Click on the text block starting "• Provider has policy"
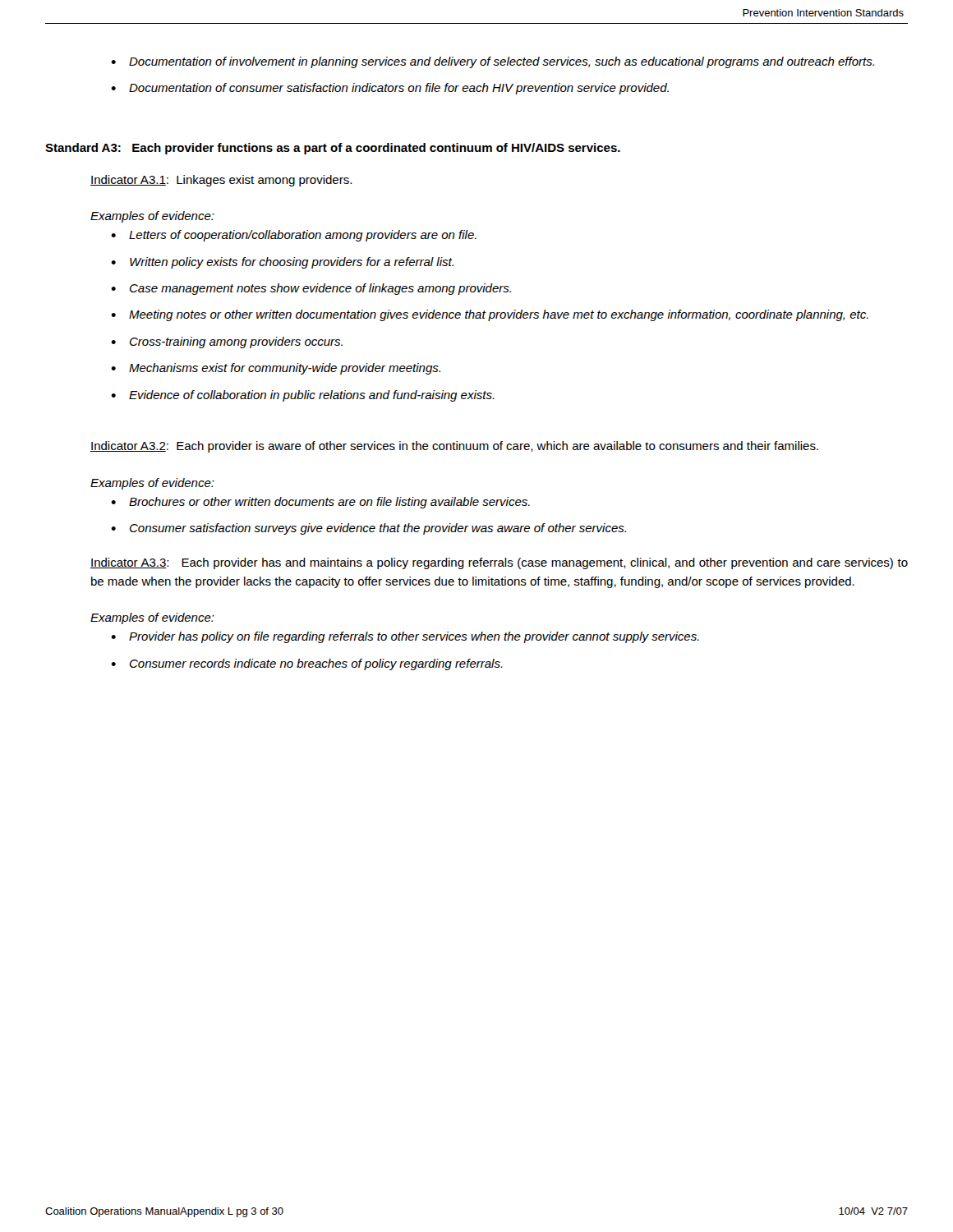 click(x=509, y=638)
